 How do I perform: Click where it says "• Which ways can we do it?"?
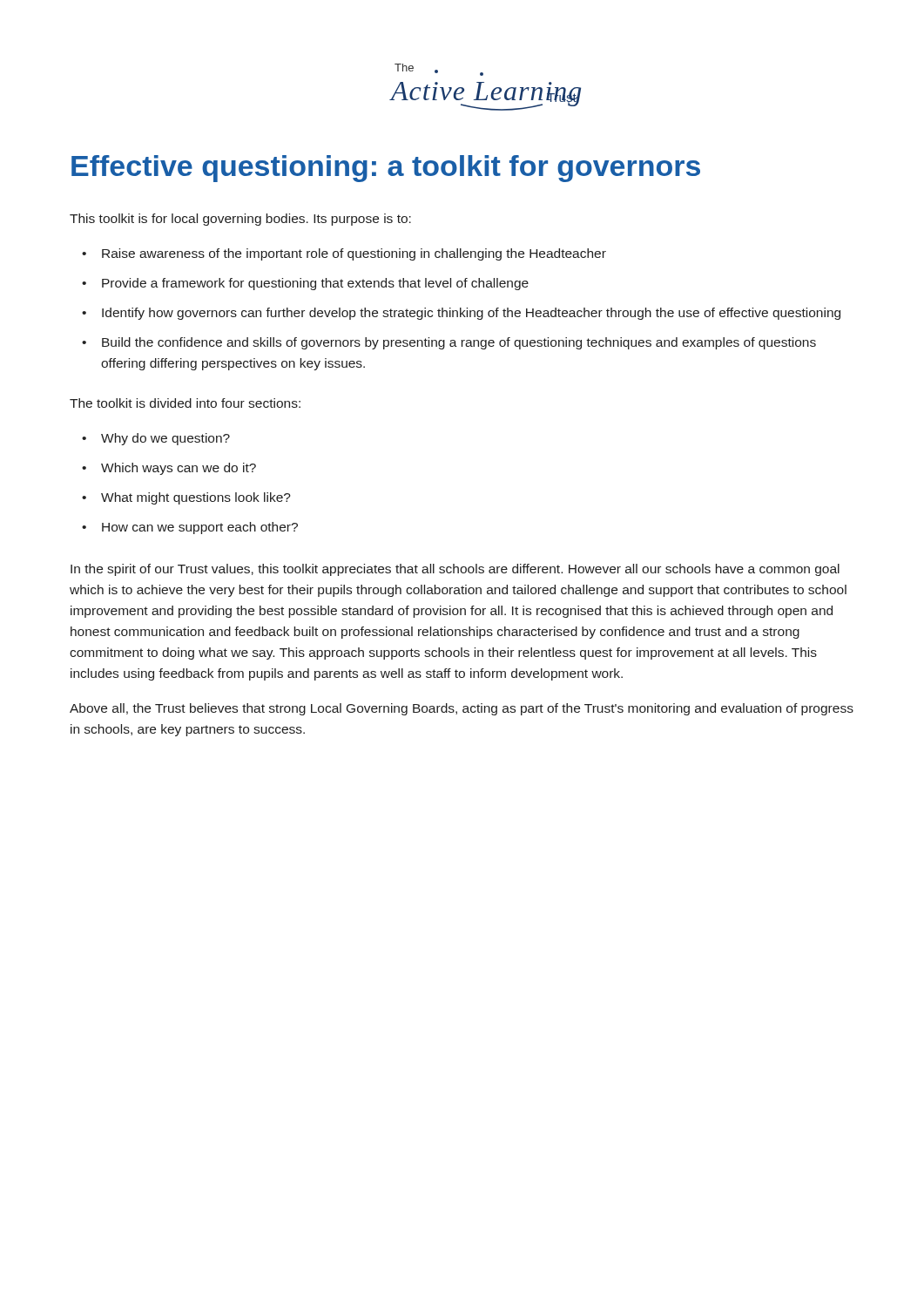point(169,468)
